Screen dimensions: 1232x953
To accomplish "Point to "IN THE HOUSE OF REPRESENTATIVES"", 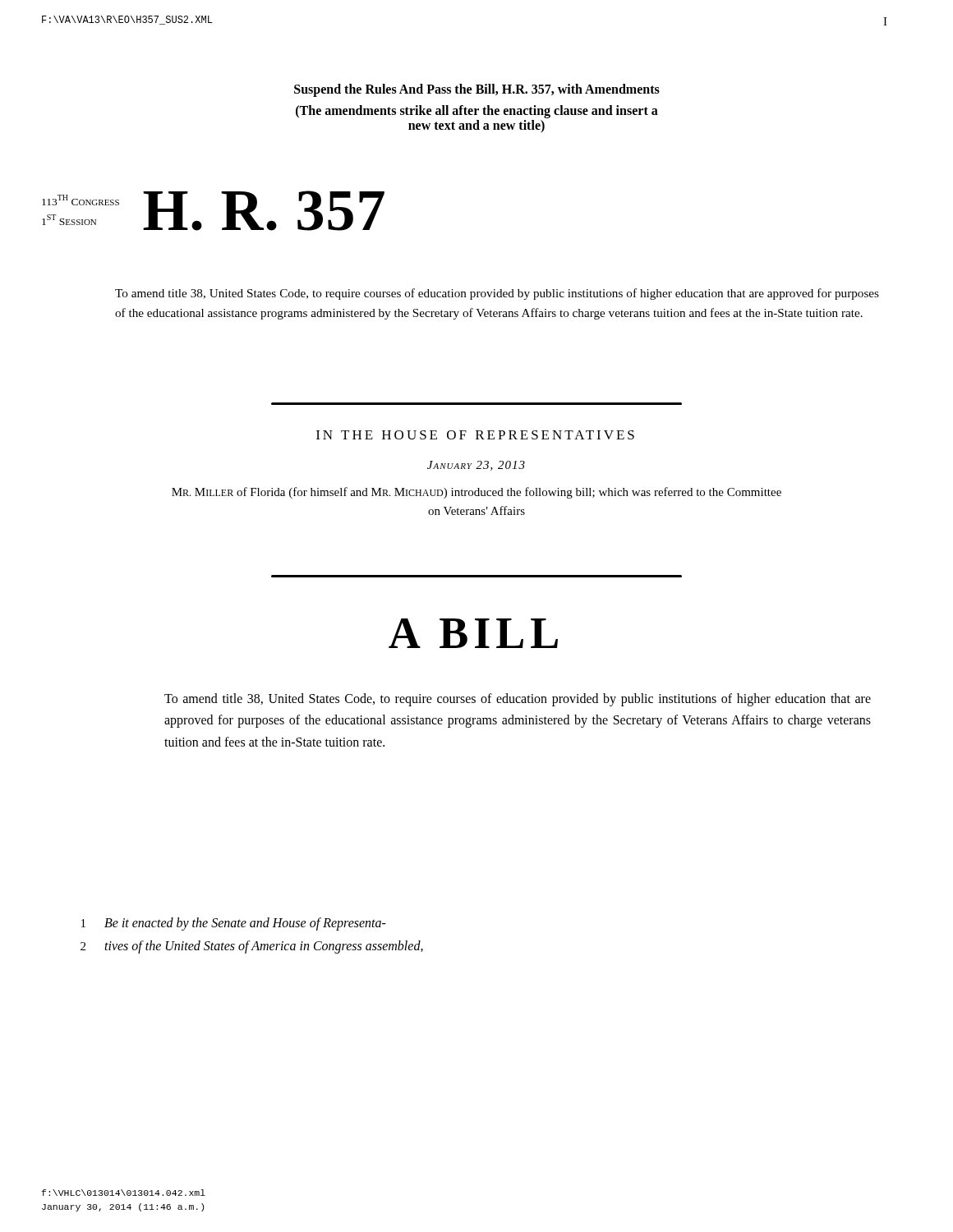I will (476, 435).
